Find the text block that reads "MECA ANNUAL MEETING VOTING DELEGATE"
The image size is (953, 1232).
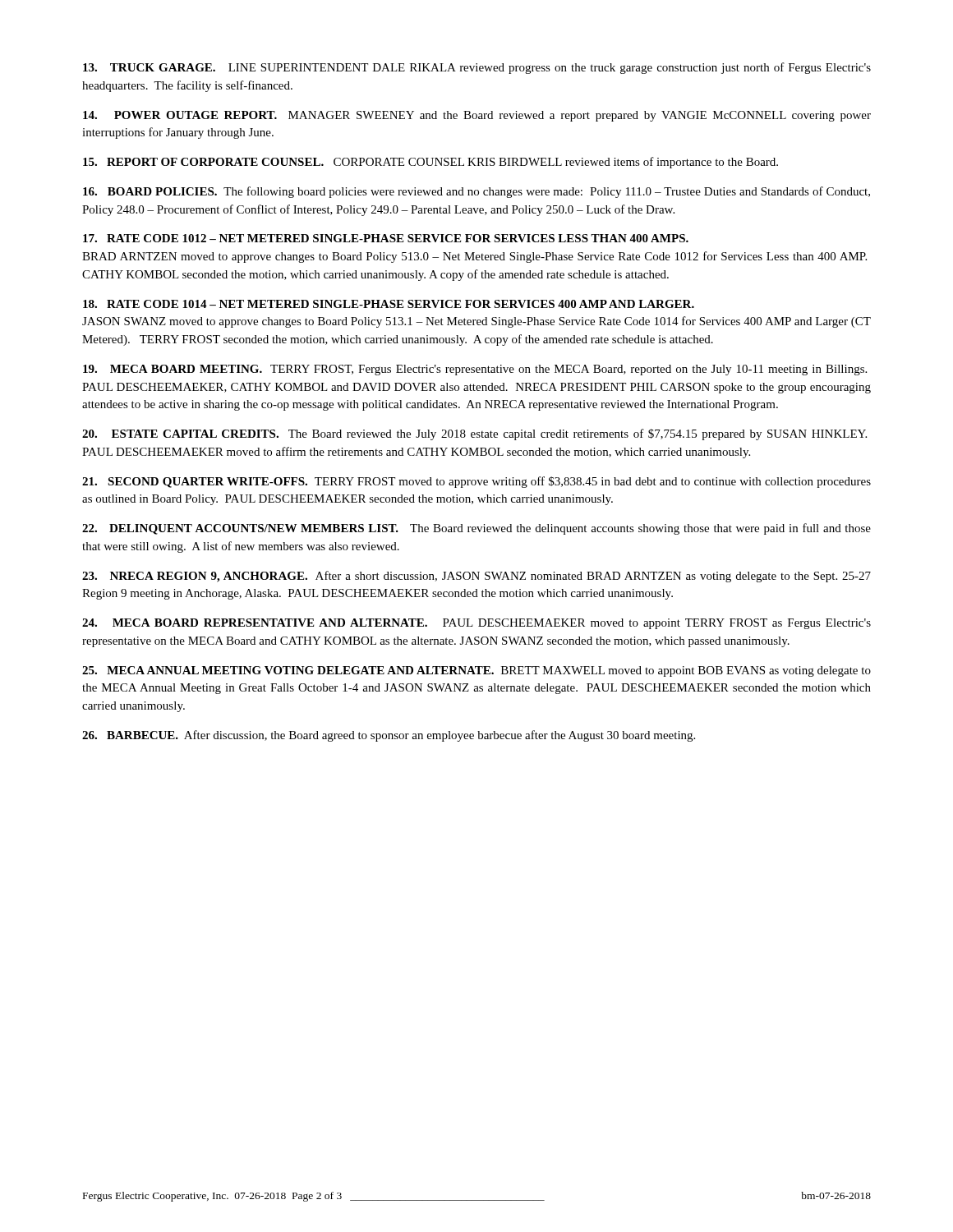pos(476,688)
